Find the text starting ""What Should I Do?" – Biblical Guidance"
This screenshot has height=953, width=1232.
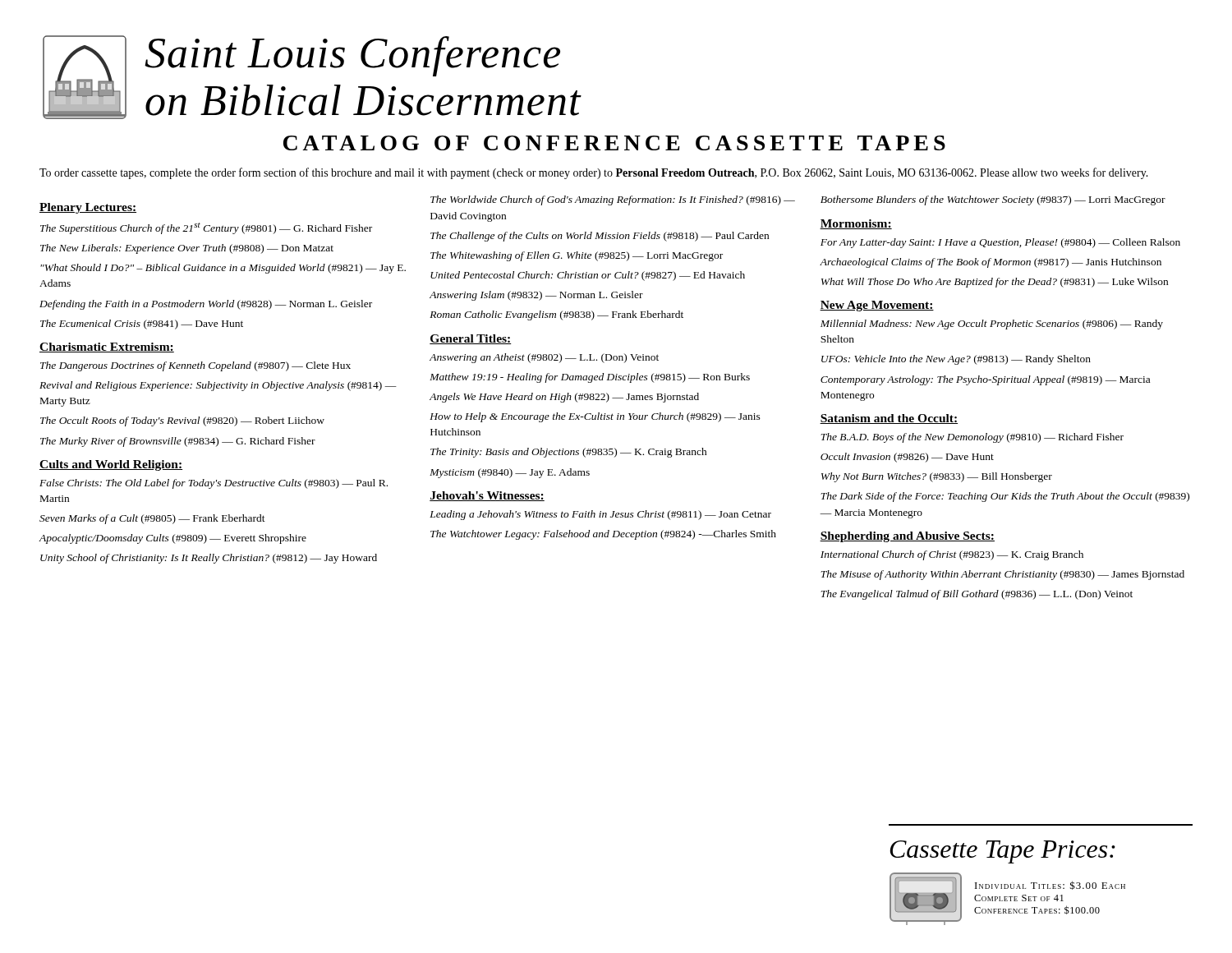223,276
